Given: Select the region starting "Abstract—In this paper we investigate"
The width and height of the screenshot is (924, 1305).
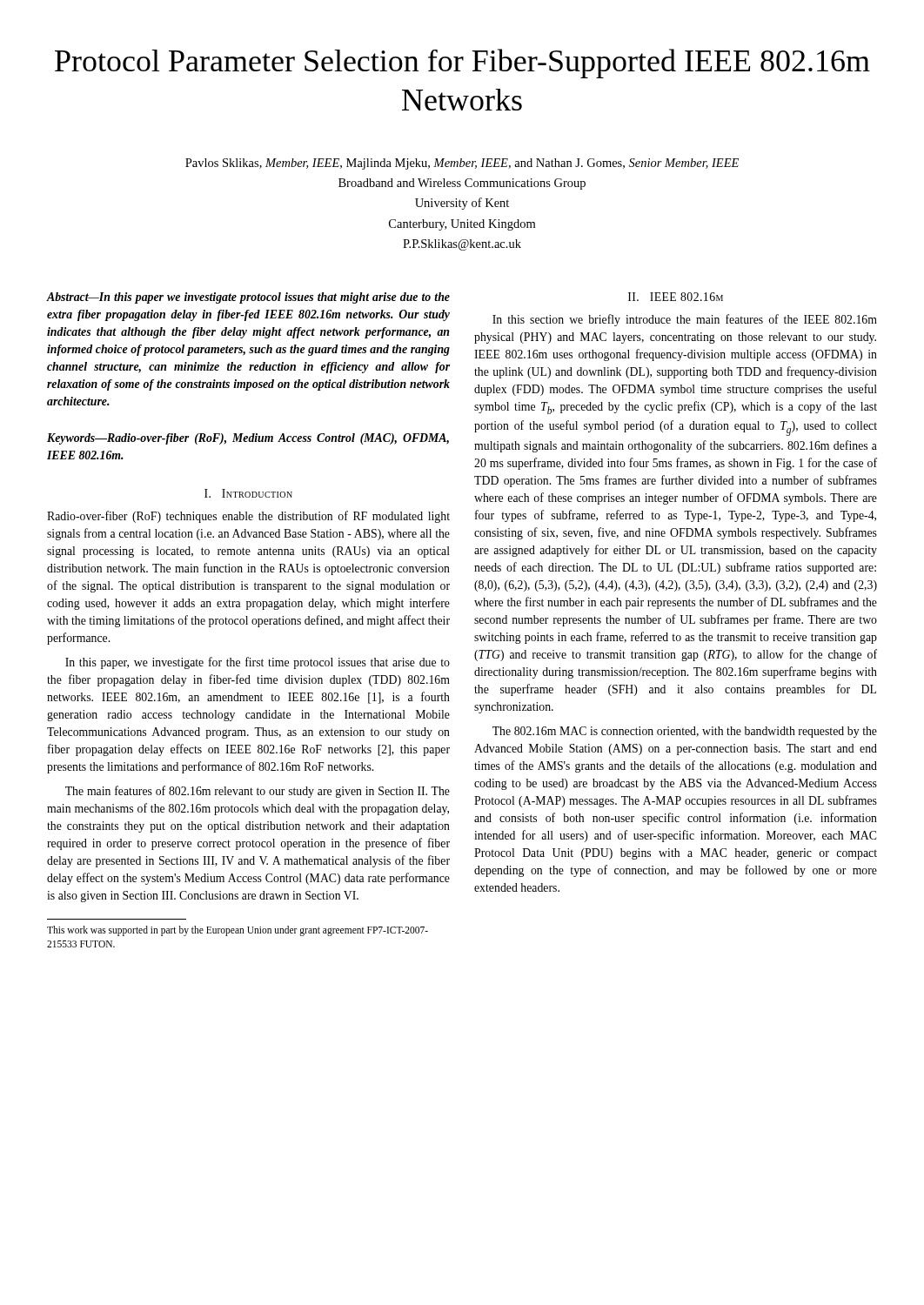Looking at the screenshot, I should pyautogui.click(x=248, y=350).
